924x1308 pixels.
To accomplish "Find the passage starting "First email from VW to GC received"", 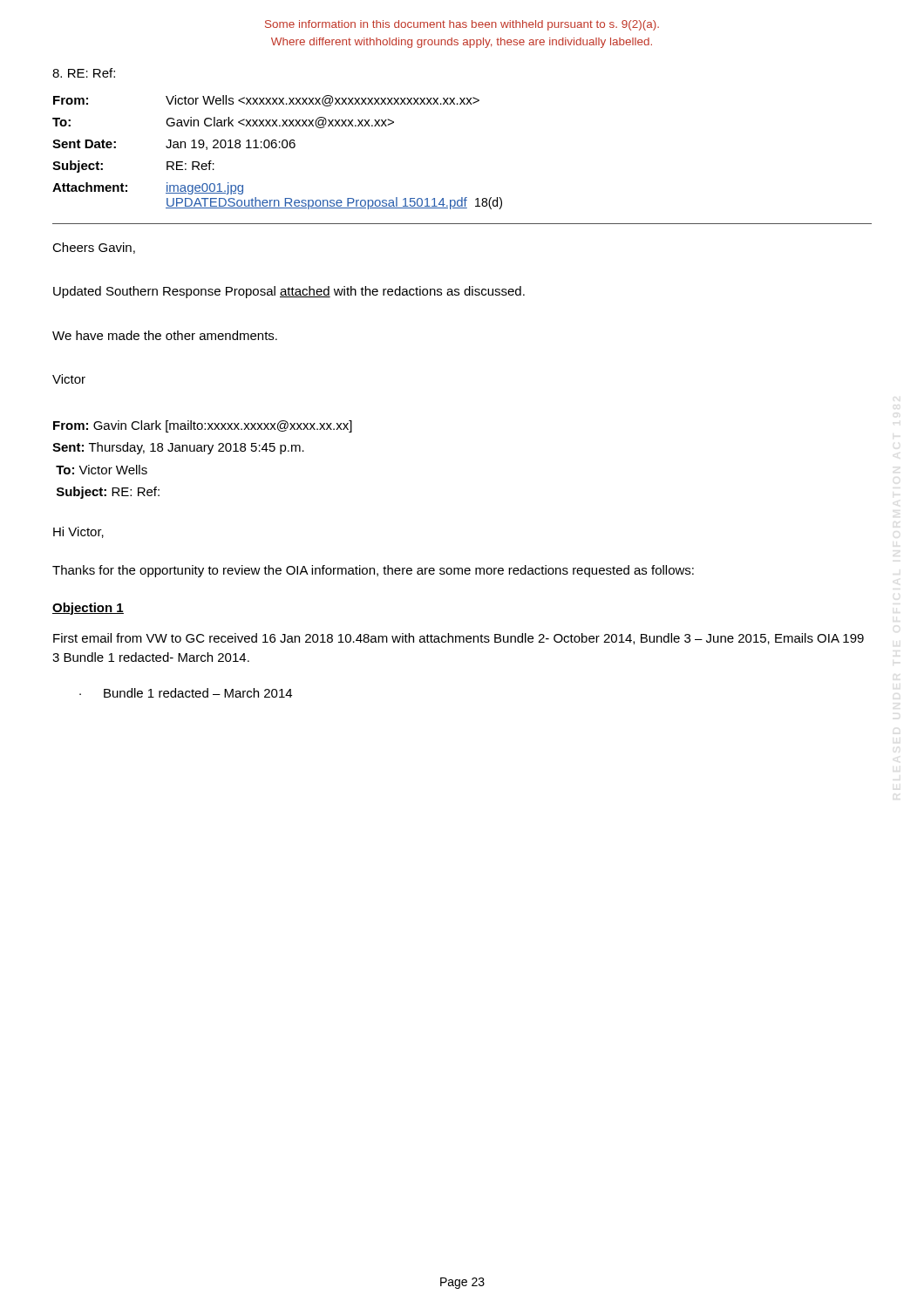I will pyautogui.click(x=458, y=647).
